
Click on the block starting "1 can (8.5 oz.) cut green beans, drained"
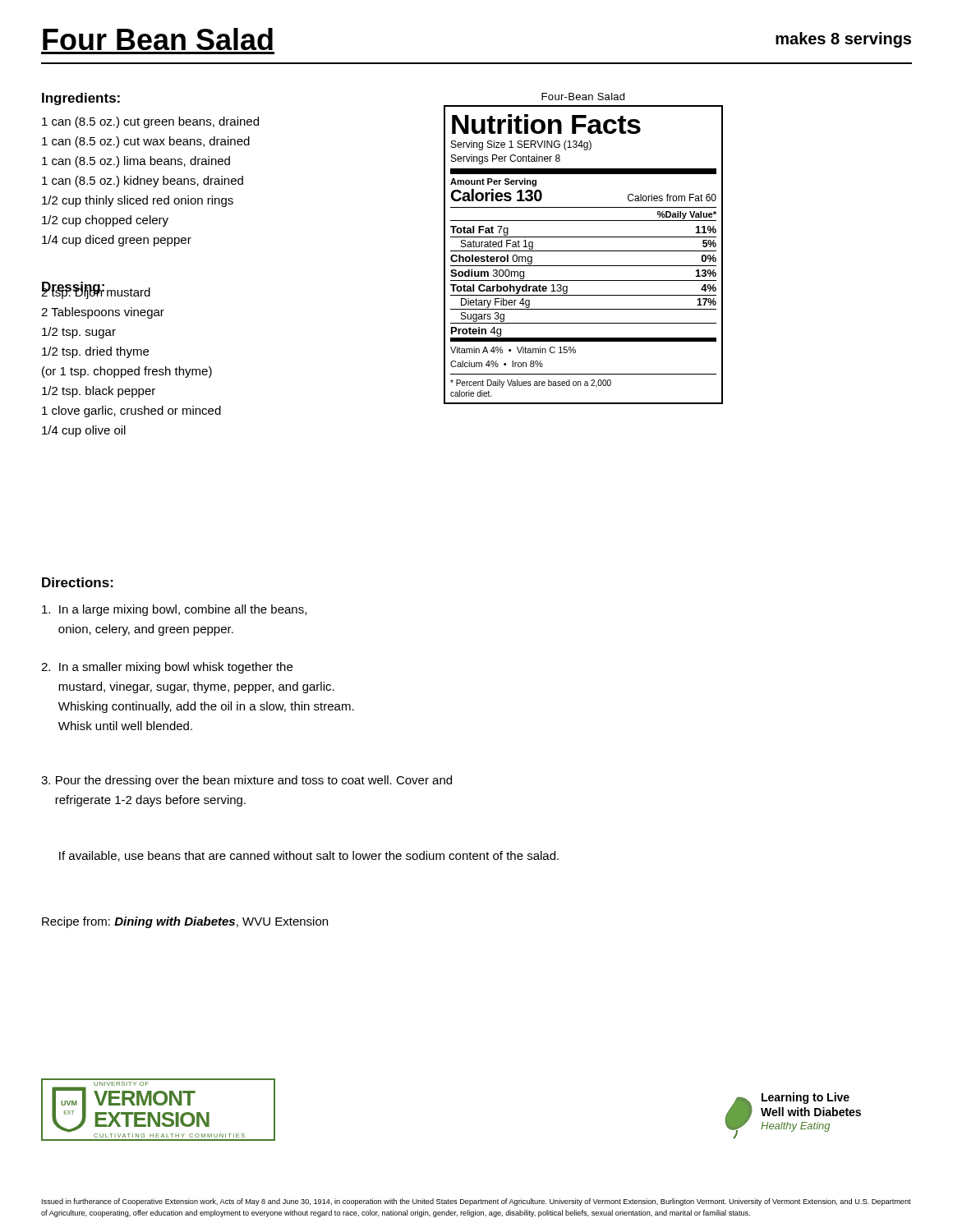tap(150, 121)
